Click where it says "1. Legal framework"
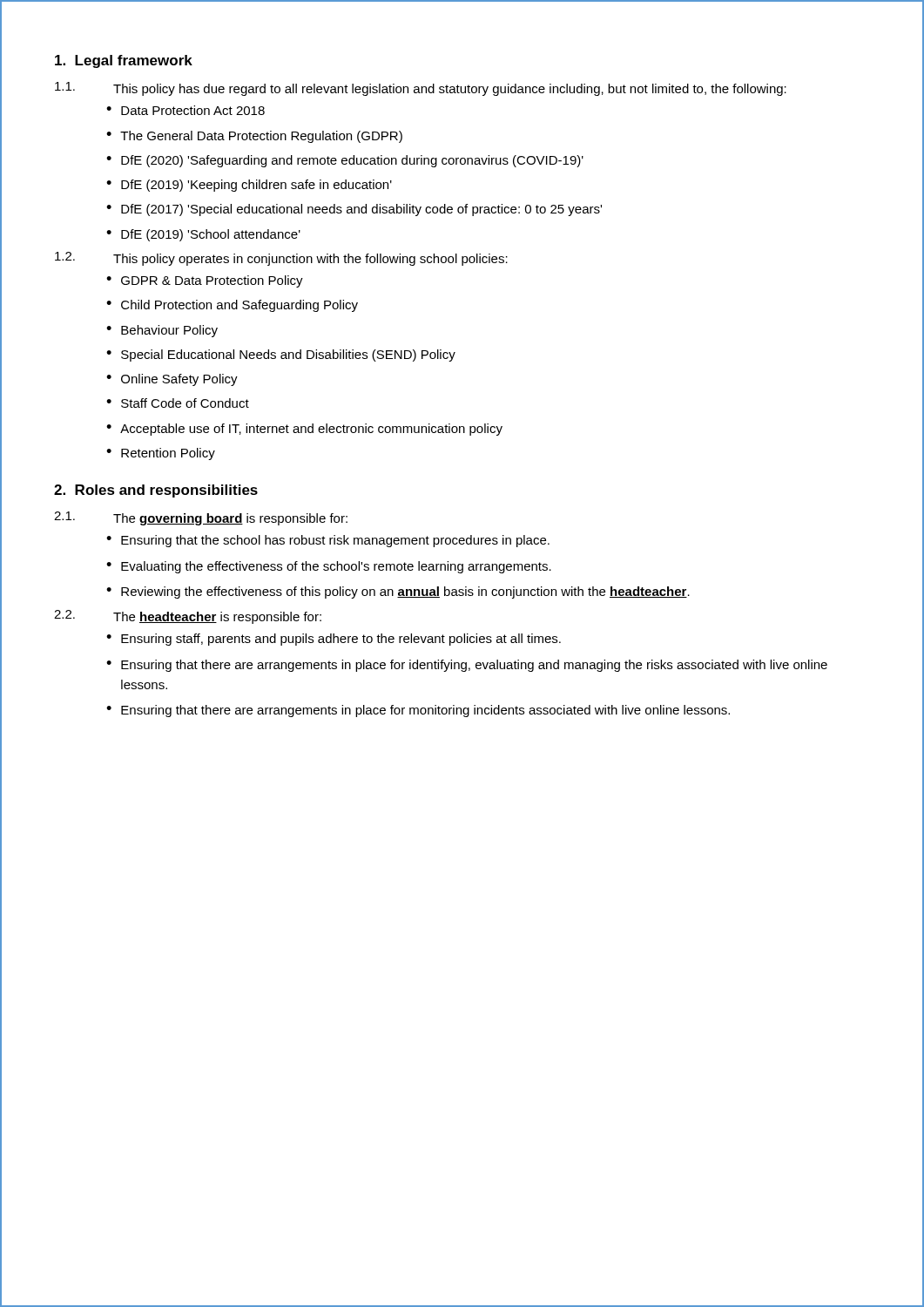This screenshot has width=924, height=1307. [x=123, y=61]
